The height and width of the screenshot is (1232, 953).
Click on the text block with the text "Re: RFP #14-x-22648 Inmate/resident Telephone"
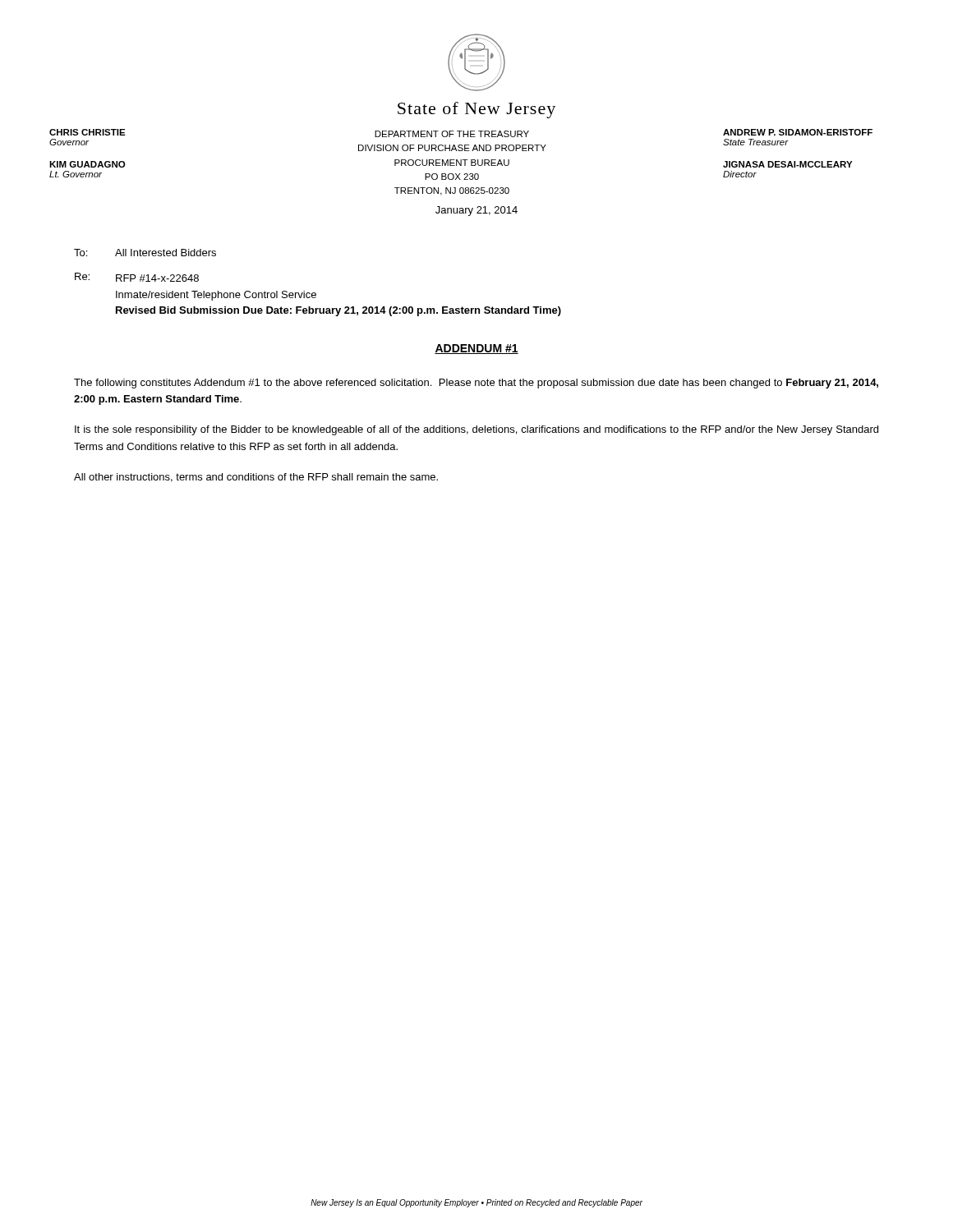click(x=318, y=294)
